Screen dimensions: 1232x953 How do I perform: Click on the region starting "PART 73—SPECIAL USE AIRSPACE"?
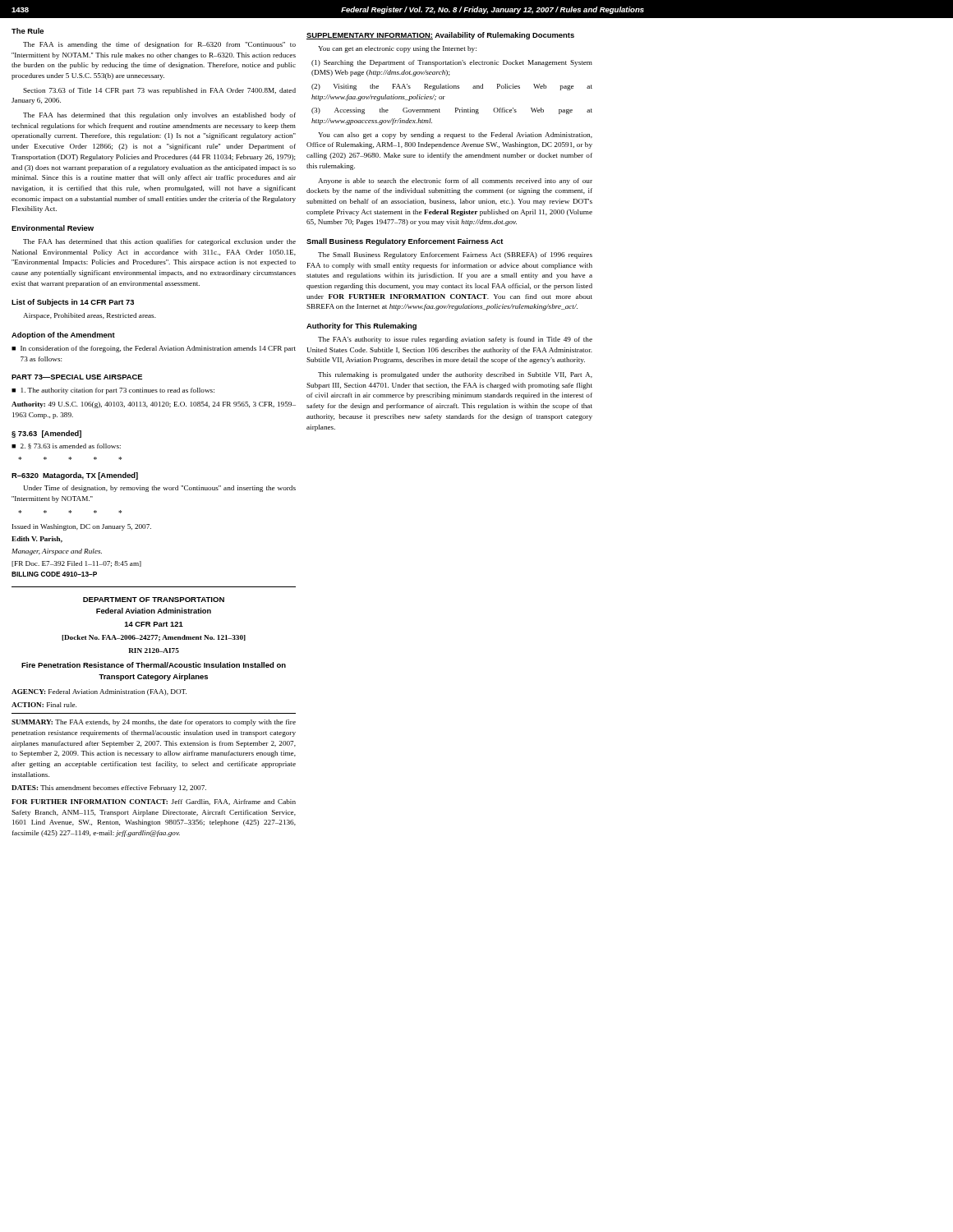[x=77, y=377]
